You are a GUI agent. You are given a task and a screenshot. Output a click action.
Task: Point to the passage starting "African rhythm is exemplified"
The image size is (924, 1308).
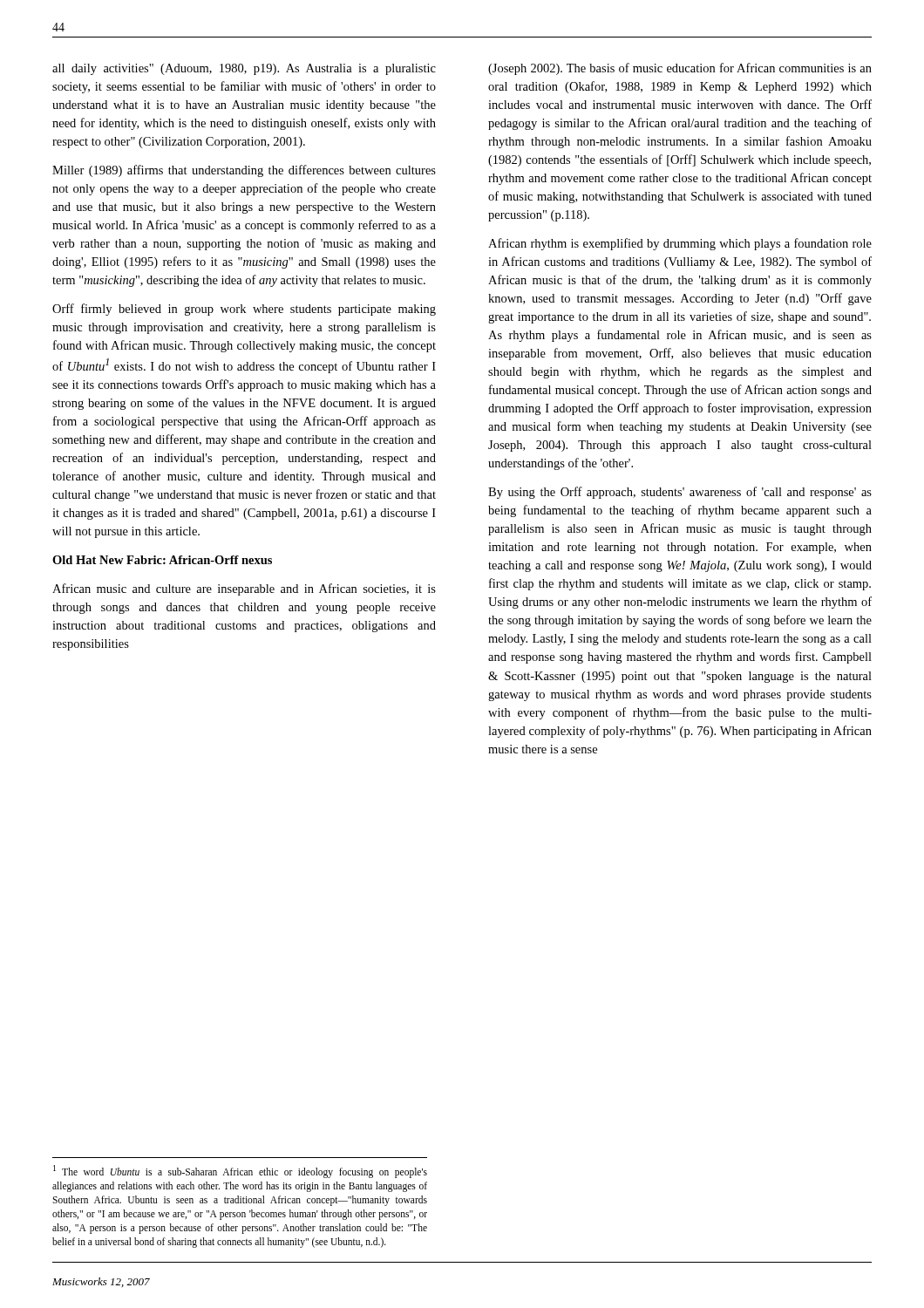click(680, 354)
